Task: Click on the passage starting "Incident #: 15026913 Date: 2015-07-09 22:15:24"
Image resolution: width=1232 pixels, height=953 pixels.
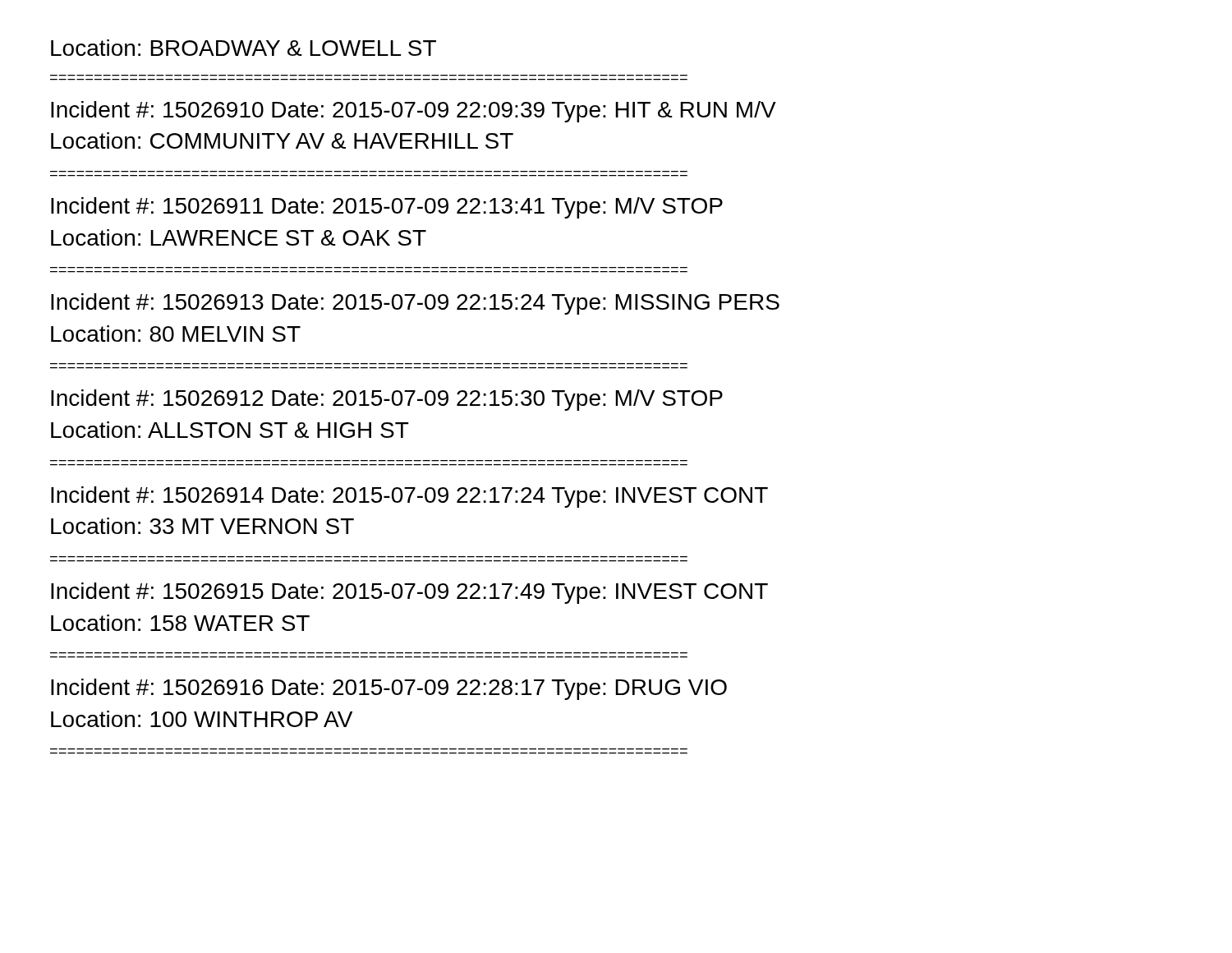Action: pos(616,319)
